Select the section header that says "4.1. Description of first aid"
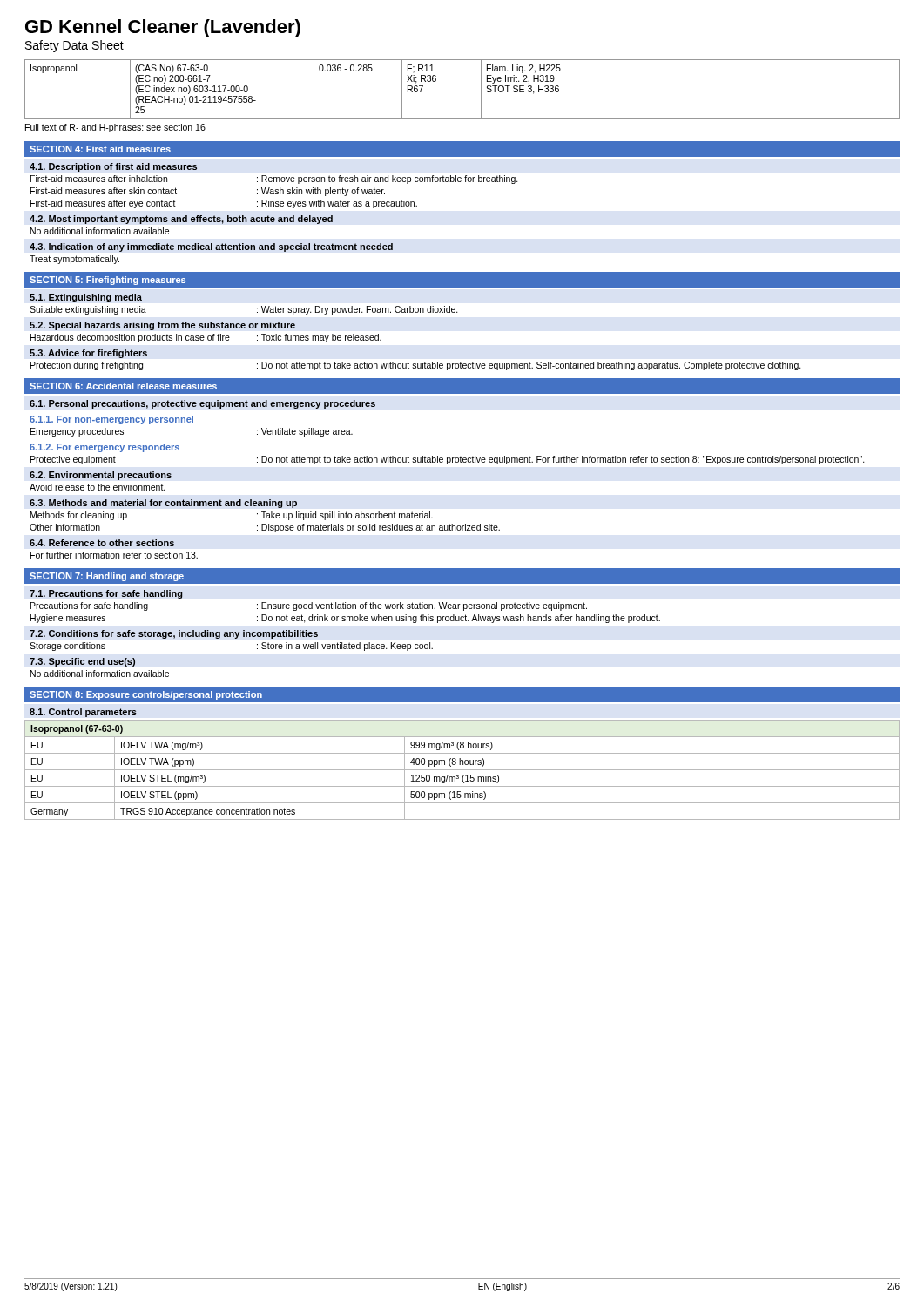 coord(113,166)
